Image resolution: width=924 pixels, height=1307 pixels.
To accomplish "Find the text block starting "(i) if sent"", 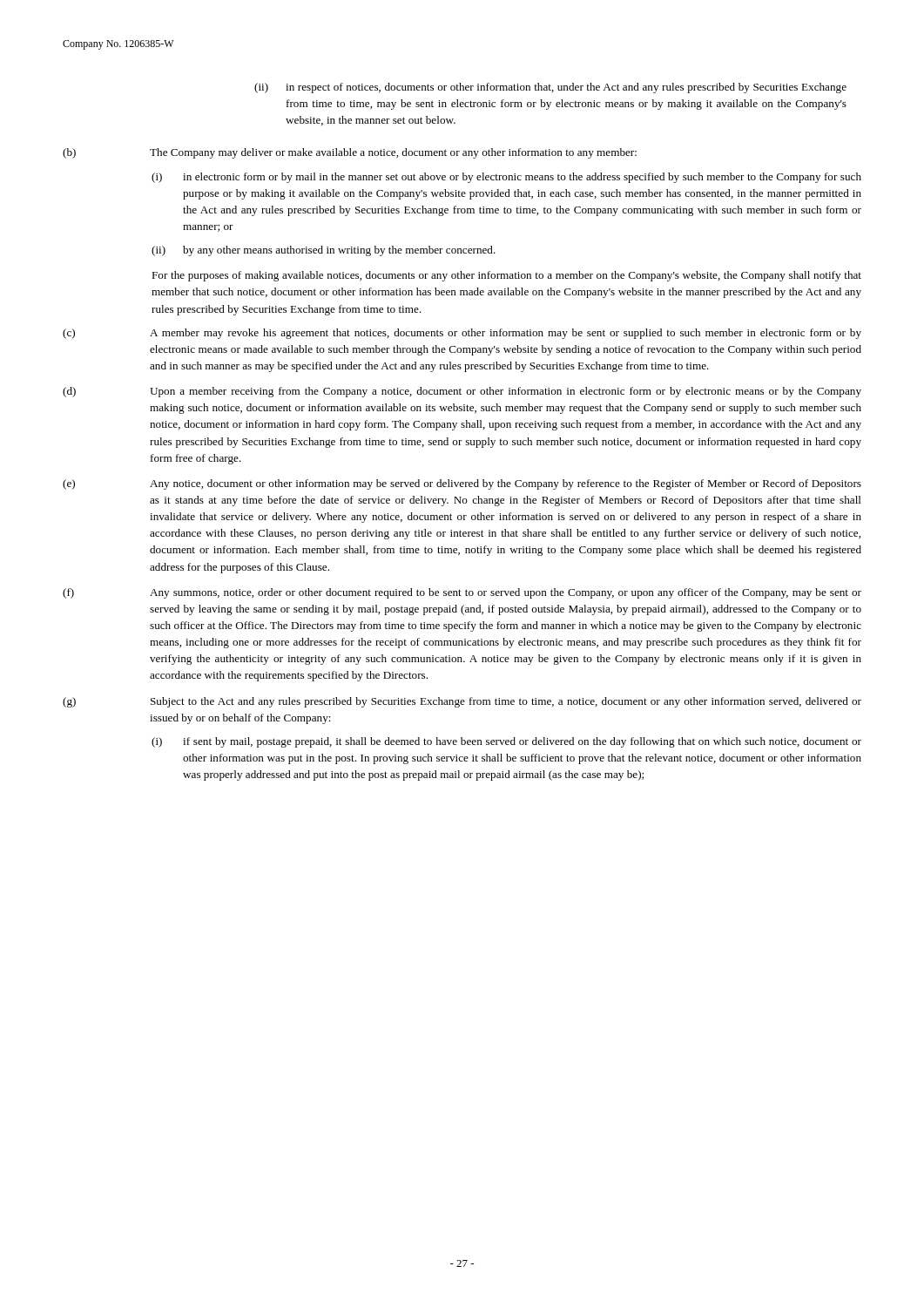I will coord(506,758).
